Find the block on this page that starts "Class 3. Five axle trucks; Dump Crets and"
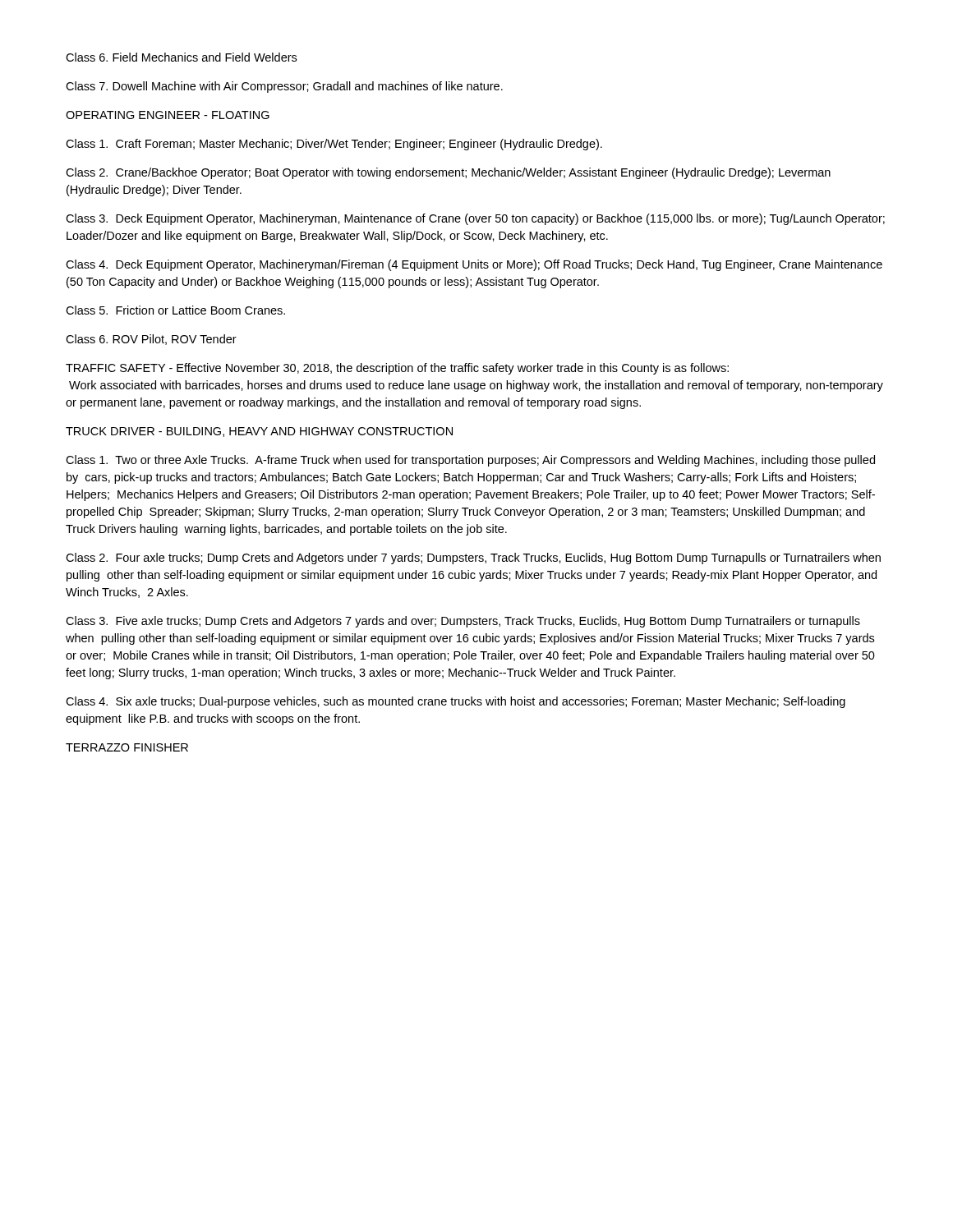The height and width of the screenshot is (1232, 953). point(470,647)
